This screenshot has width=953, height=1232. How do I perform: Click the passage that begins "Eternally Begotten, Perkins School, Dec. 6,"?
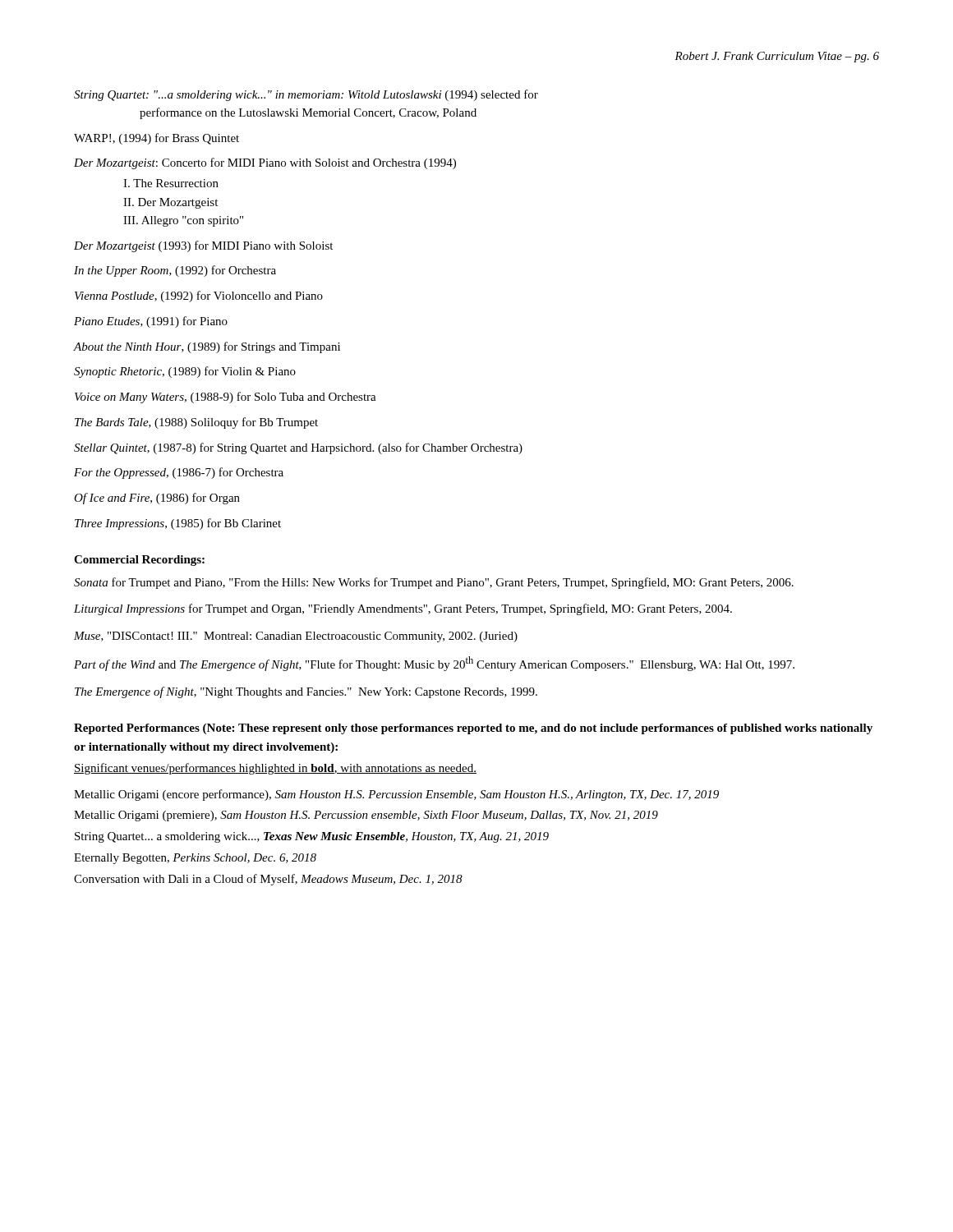(x=216, y=857)
